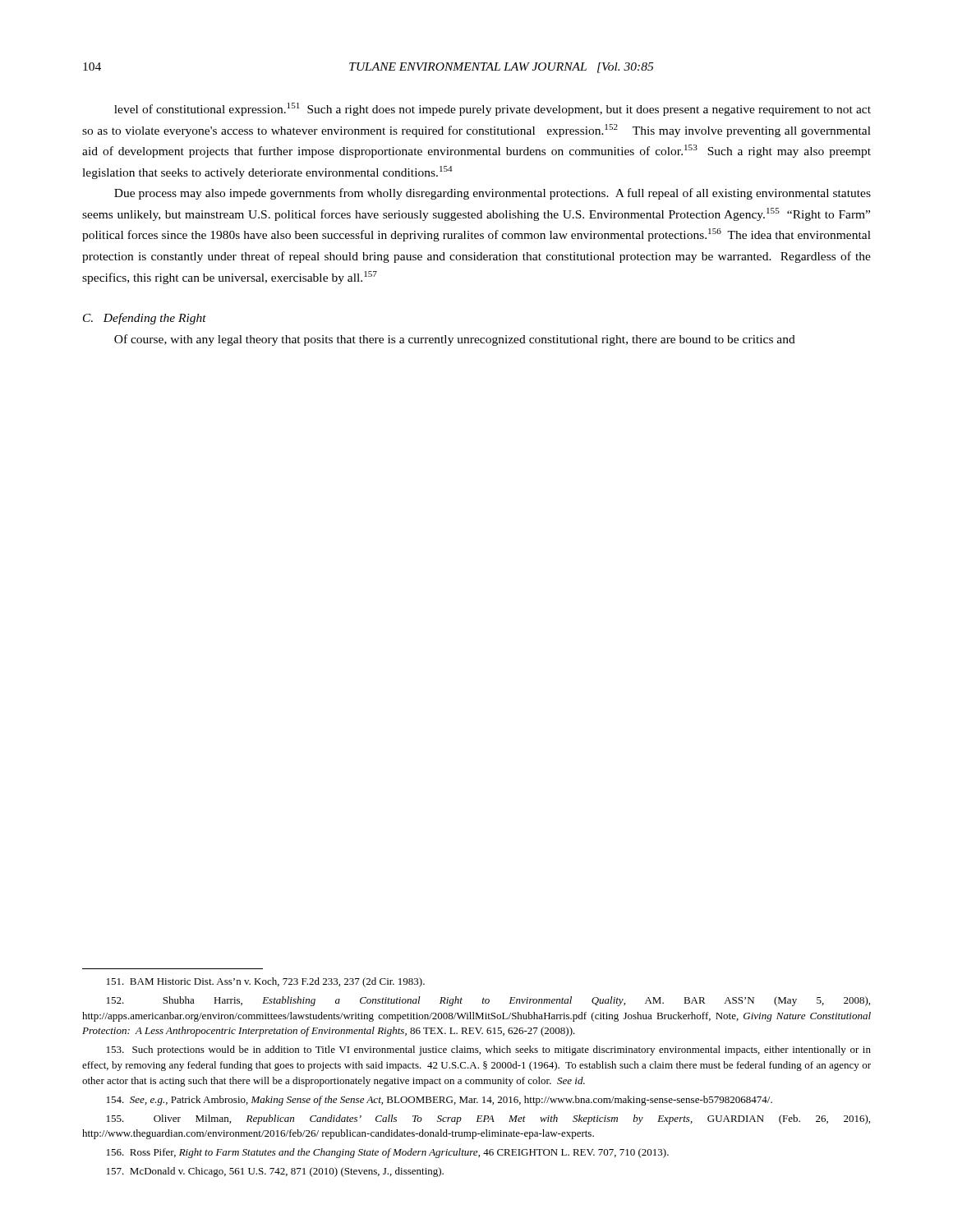Navigate to the block starting "C. Defending the Right"
953x1232 pixels.
144,318
